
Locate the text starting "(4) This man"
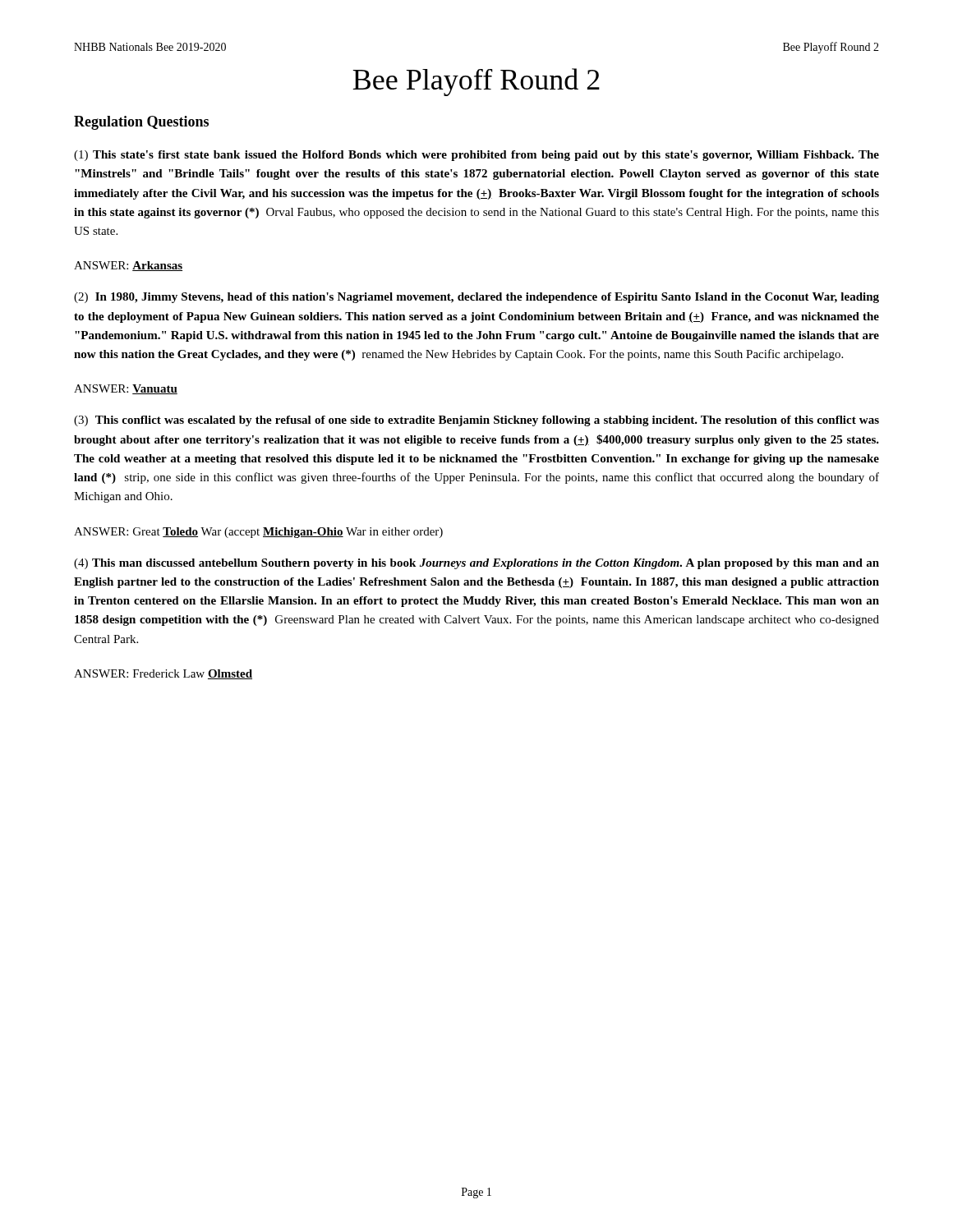pyautogui.click(x=476, y=600)
